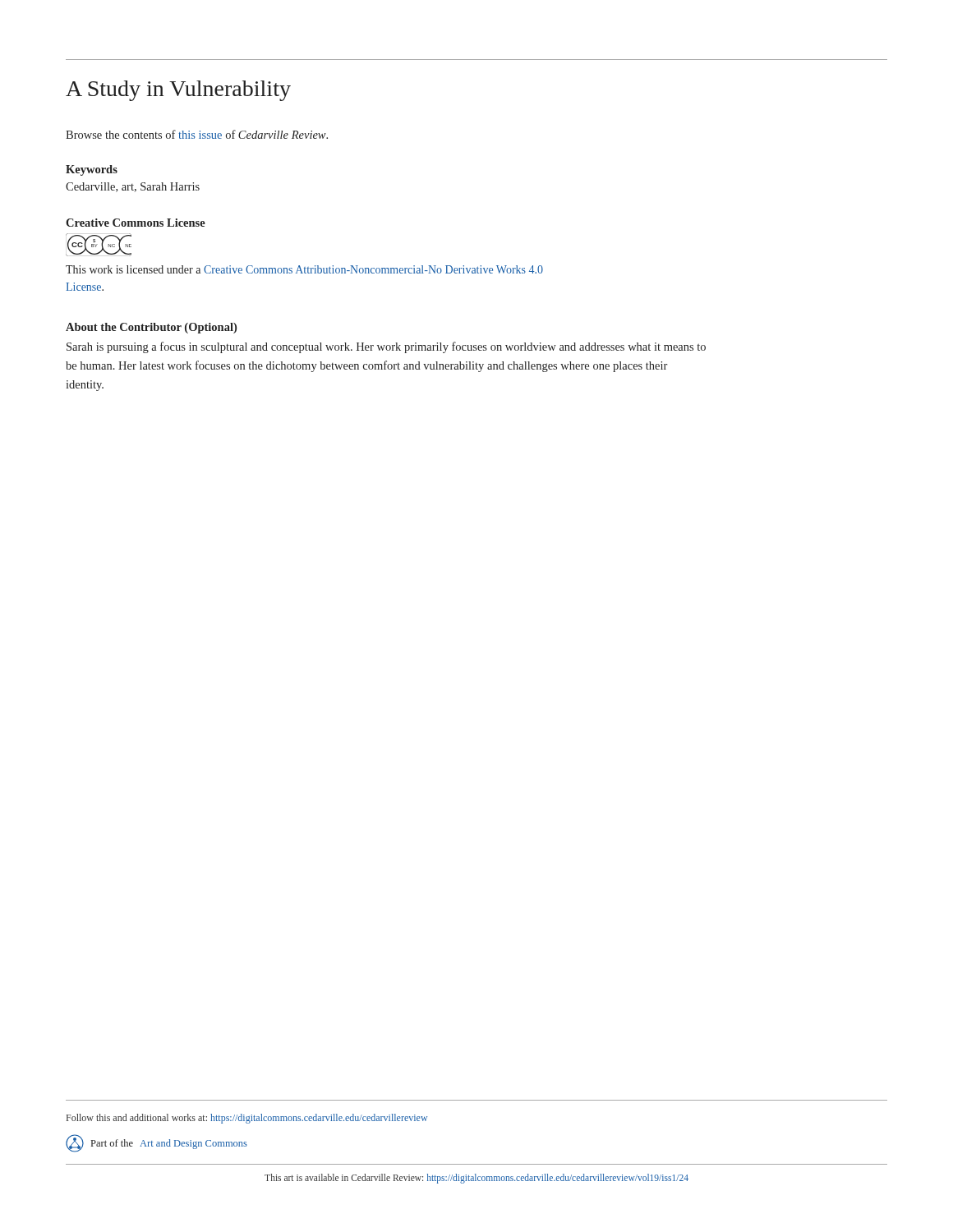Viewport: 953px width, 1232px height.
Task: Point to the text block starting "A Study in Vulnerability"
Action: [178, 91]
